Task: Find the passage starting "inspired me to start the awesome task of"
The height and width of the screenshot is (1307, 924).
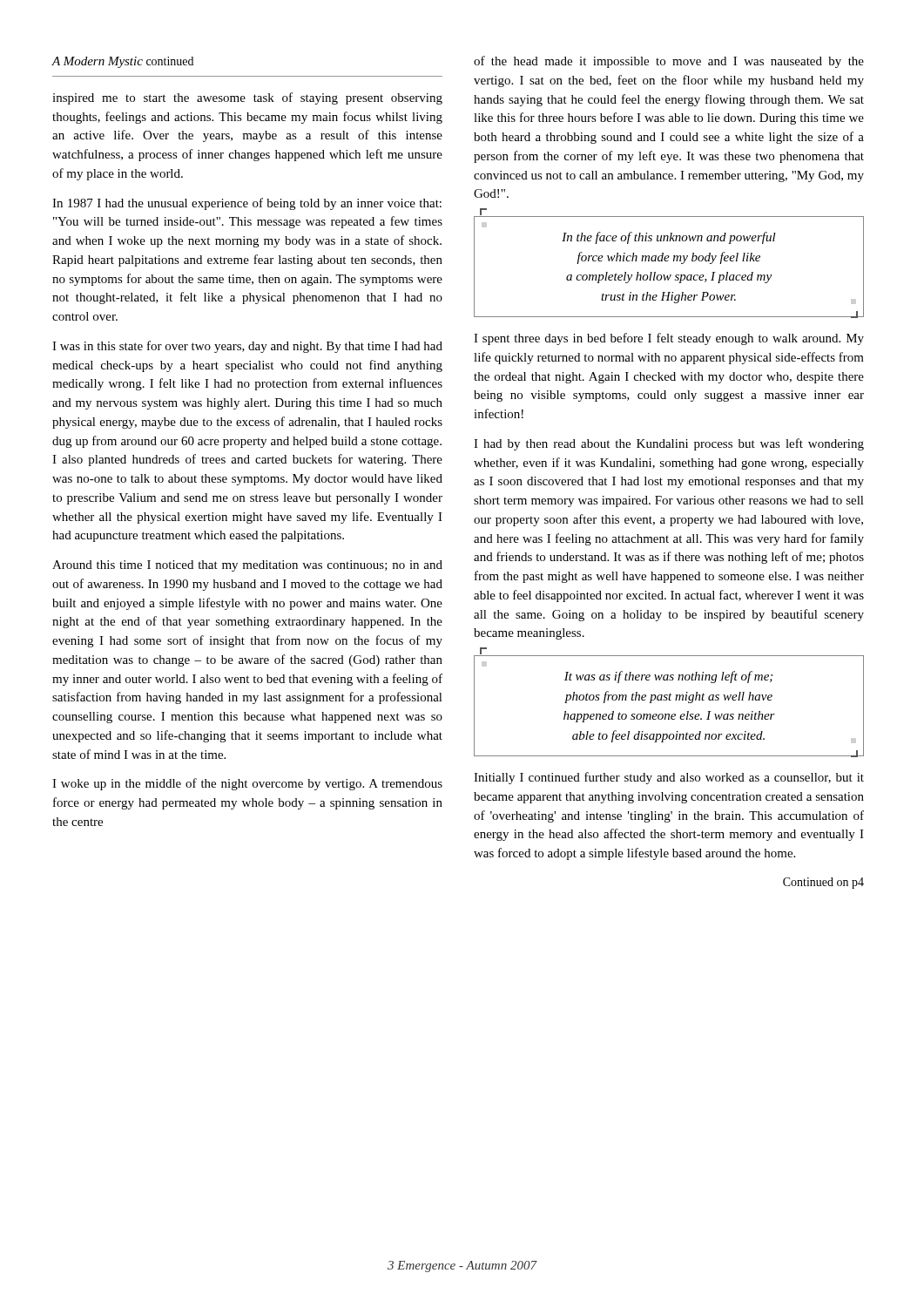Action: point(247,136)
